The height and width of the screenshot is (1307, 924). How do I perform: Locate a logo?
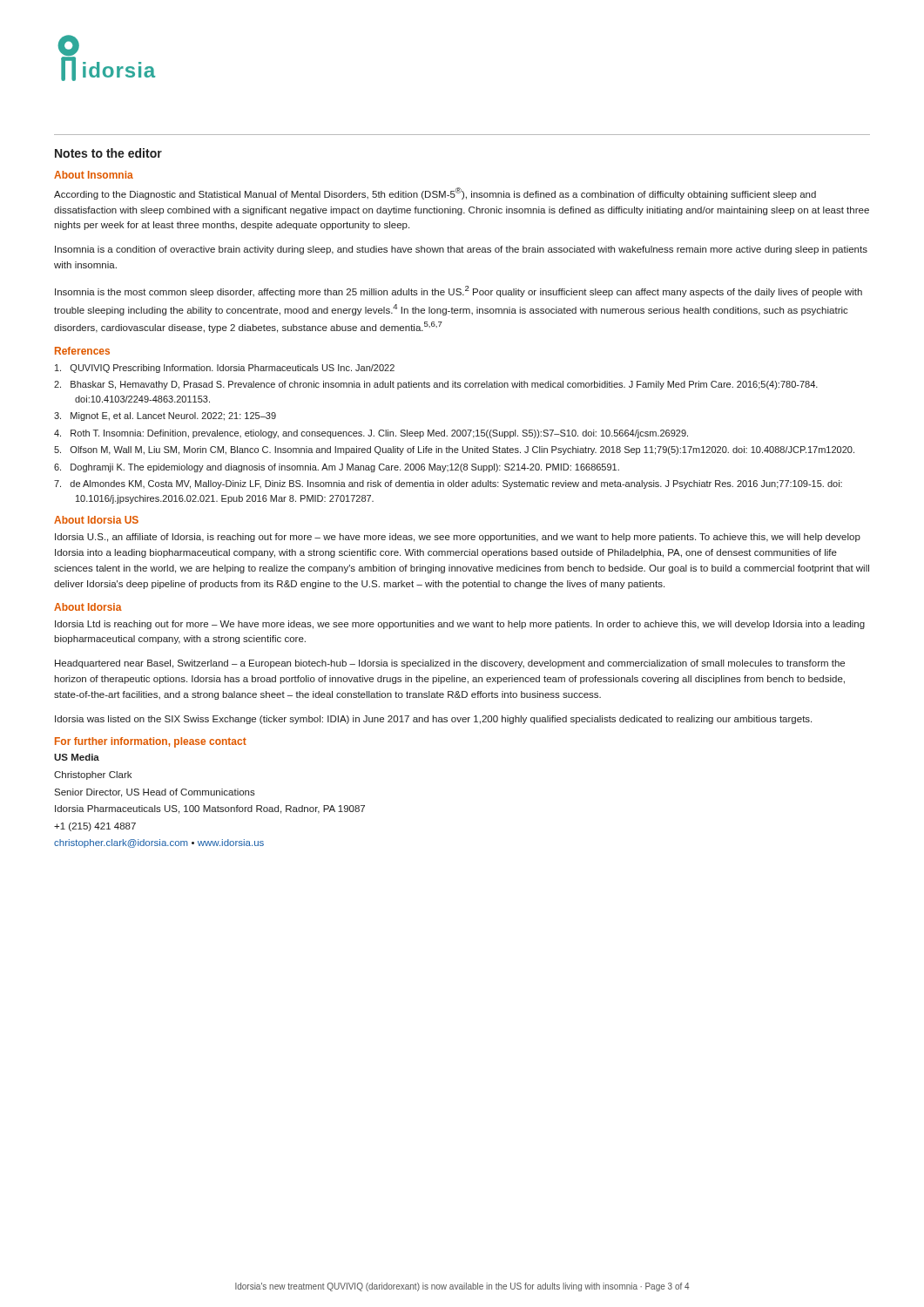coord(111,61)
